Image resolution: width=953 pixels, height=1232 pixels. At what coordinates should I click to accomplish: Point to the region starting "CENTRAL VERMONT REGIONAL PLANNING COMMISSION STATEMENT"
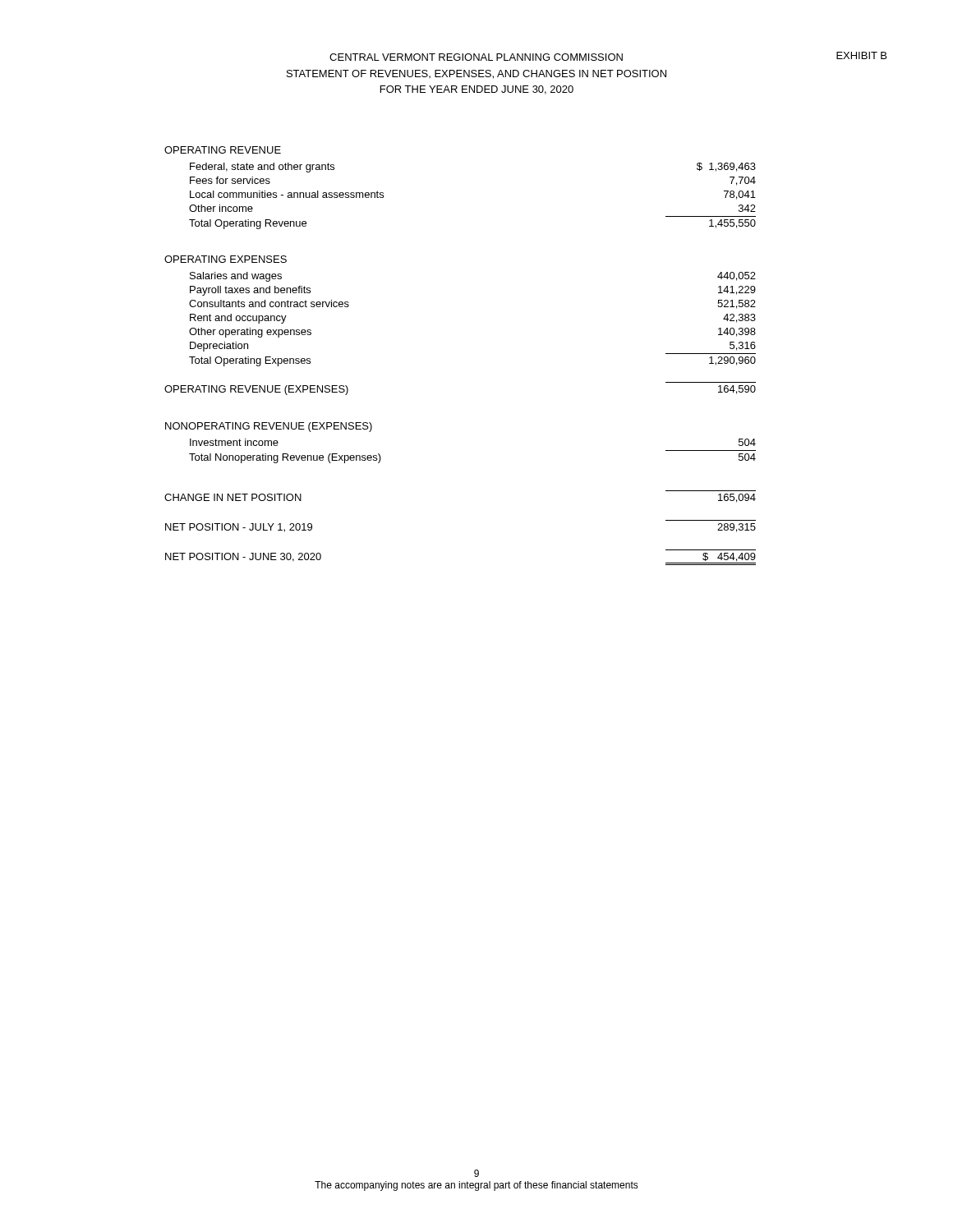tap(476, 73)
